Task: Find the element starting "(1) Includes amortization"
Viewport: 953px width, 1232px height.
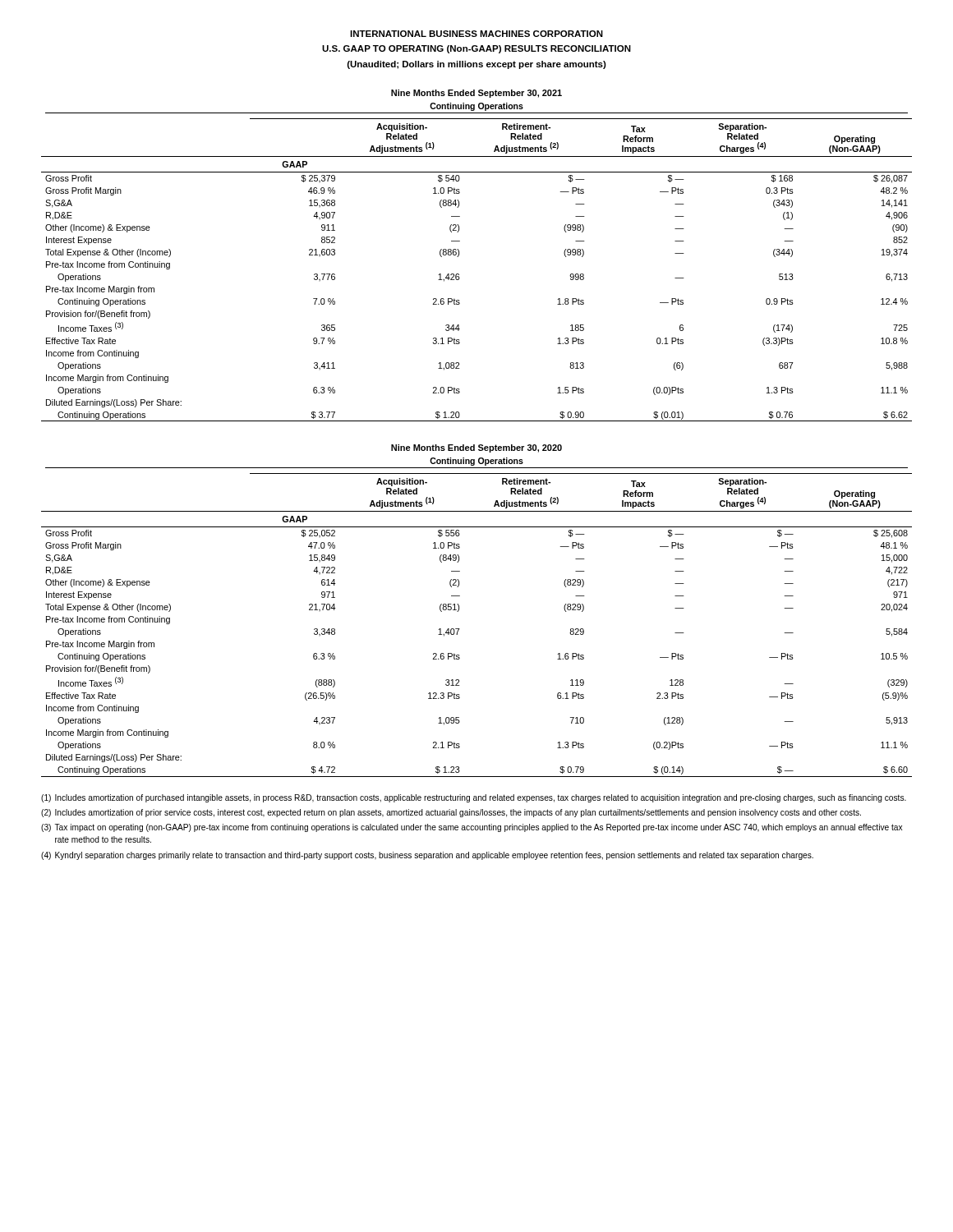Action: (x=474, y=798)
